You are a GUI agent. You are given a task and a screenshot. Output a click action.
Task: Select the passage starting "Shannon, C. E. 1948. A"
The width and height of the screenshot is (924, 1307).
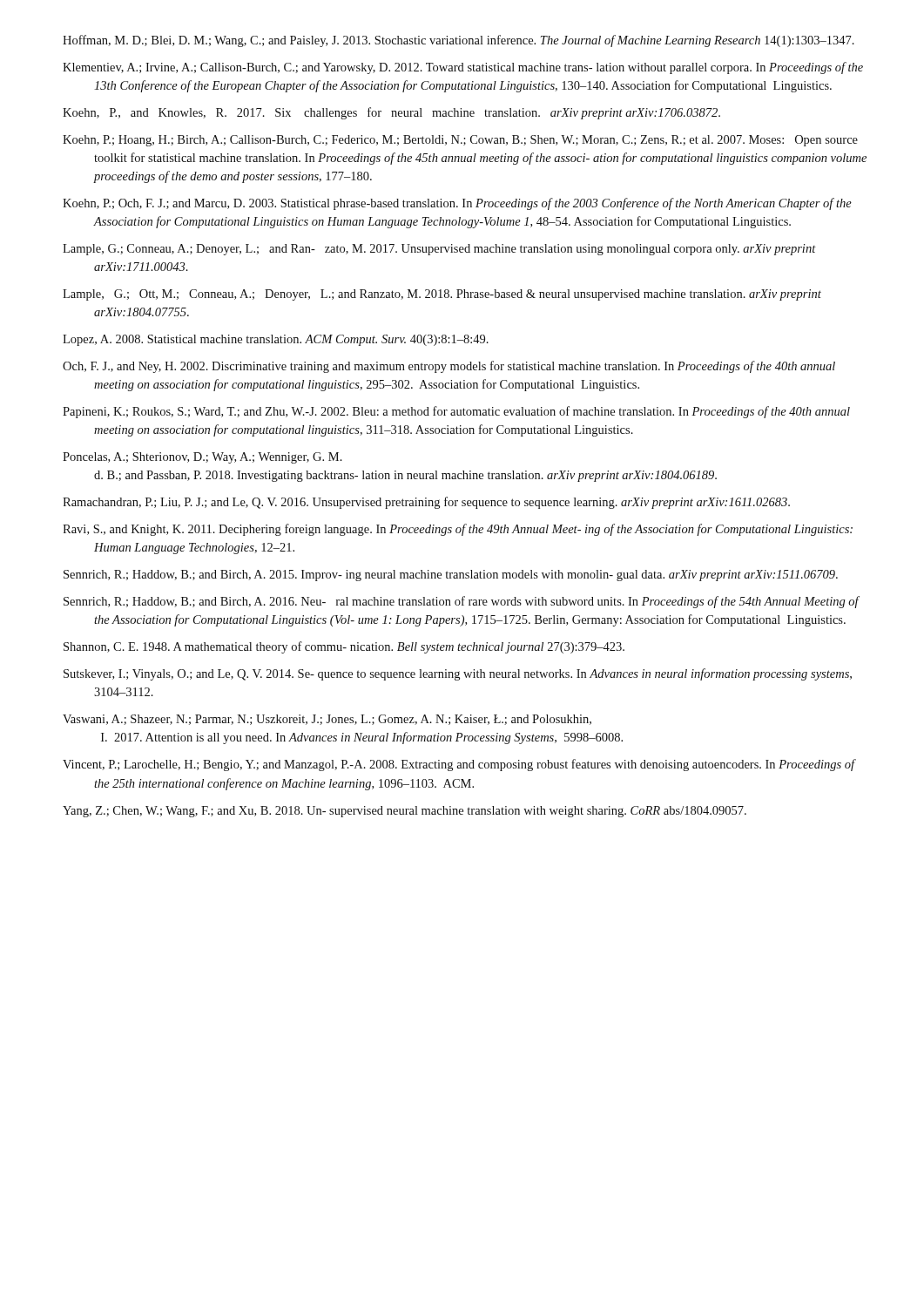point(344,647)
